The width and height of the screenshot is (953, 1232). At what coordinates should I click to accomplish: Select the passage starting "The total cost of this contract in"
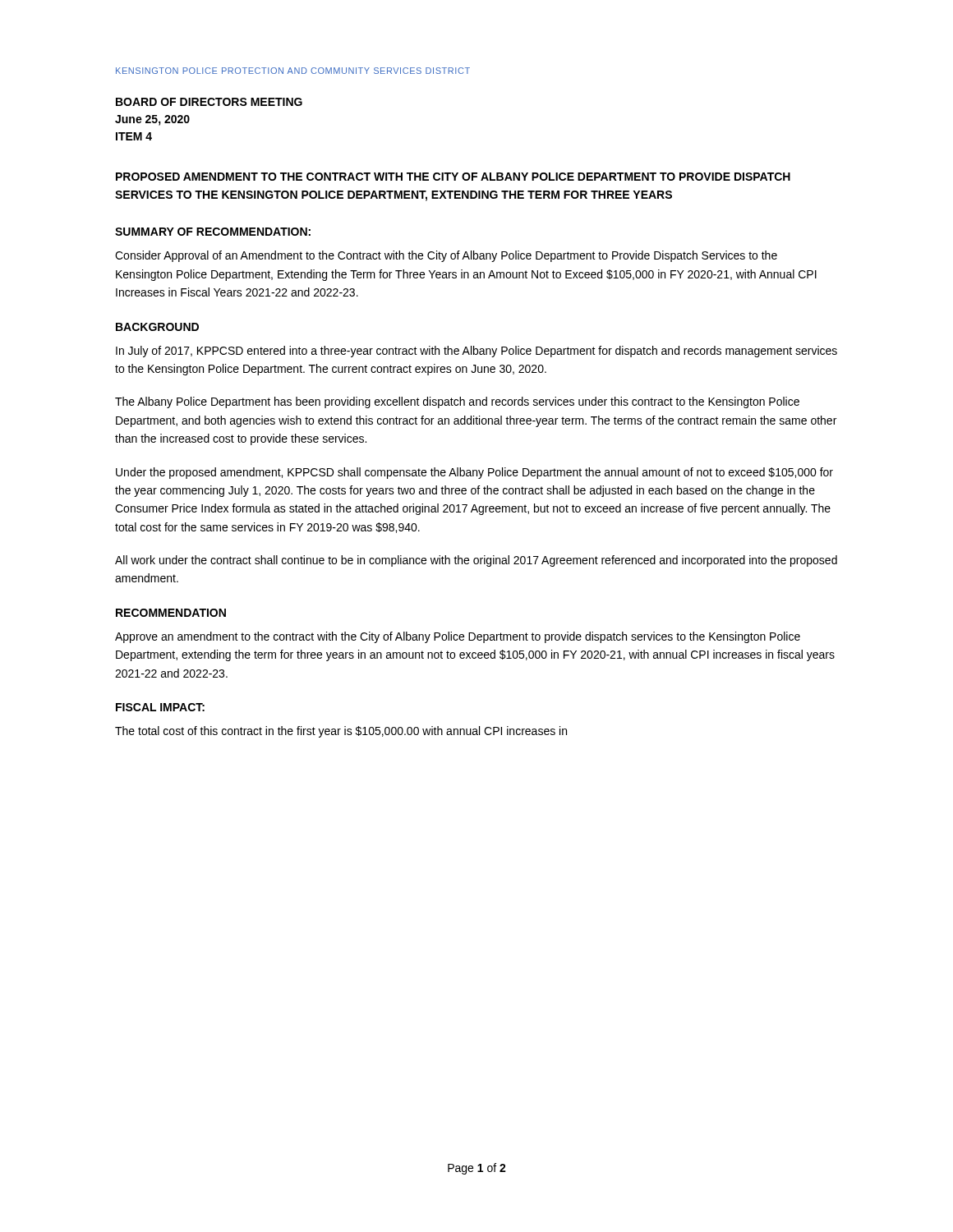coord(341,731)
